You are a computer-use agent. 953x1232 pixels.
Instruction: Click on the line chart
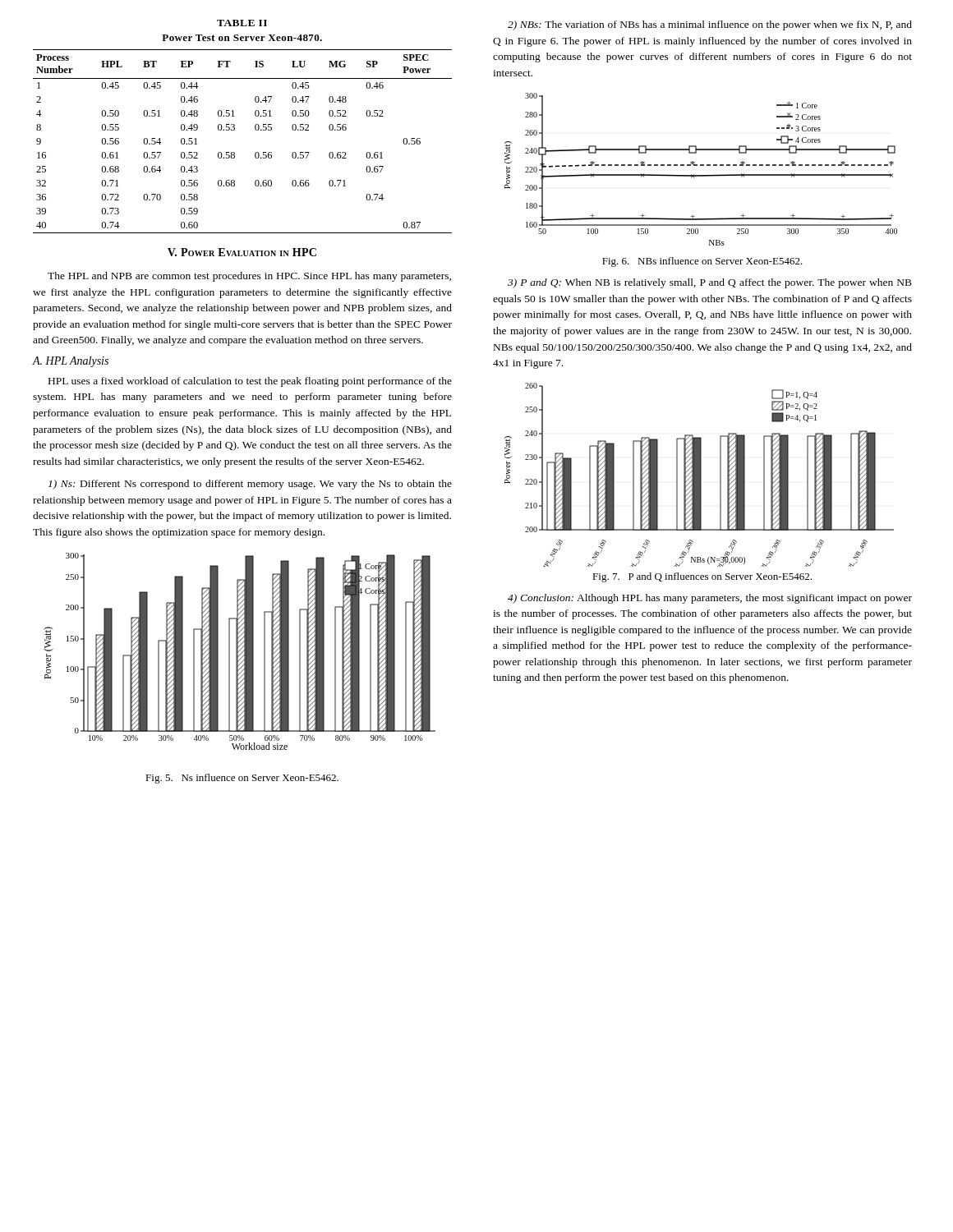pos(702,169)
